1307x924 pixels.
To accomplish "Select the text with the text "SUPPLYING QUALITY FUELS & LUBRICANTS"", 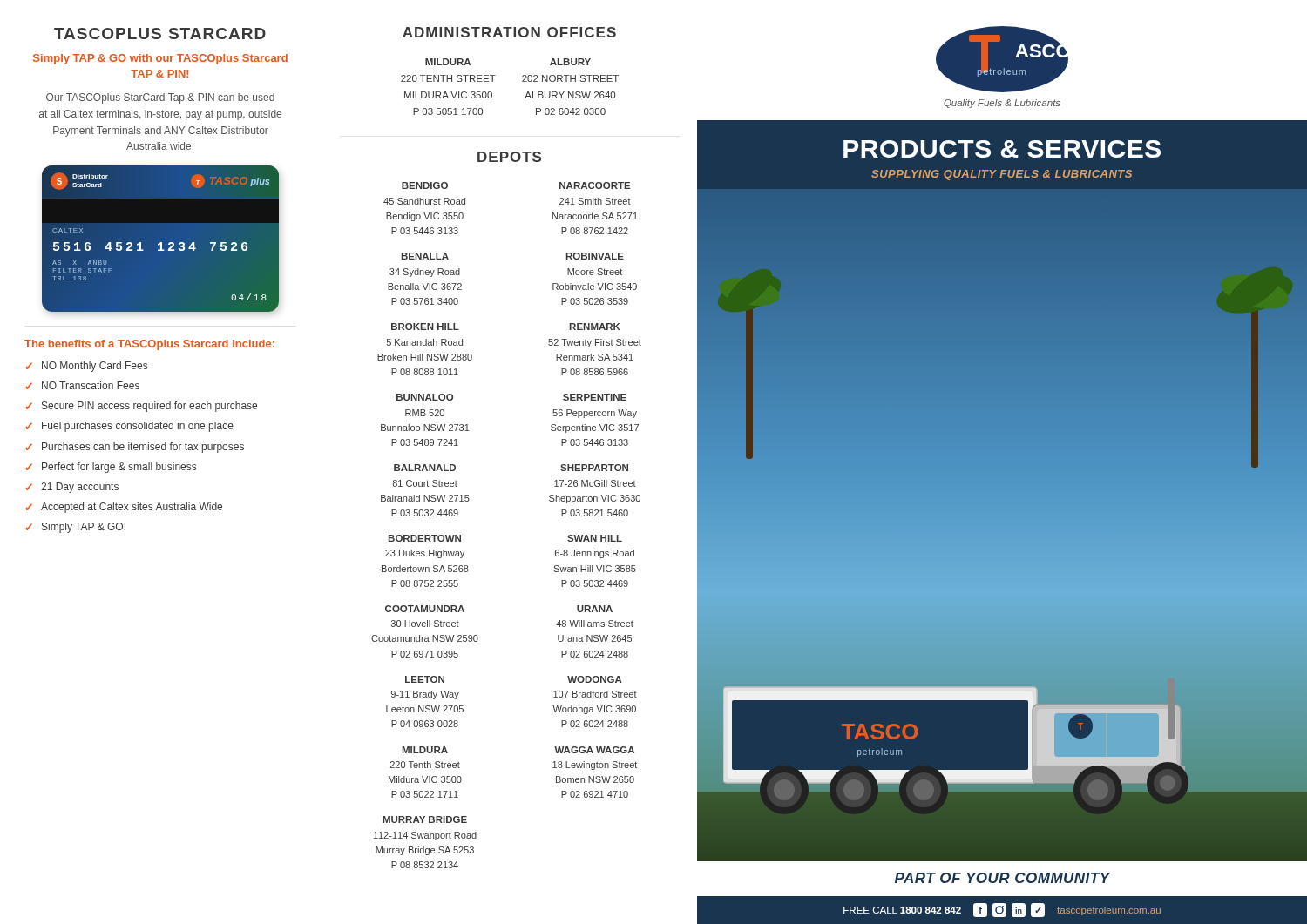I will 1002,174.
